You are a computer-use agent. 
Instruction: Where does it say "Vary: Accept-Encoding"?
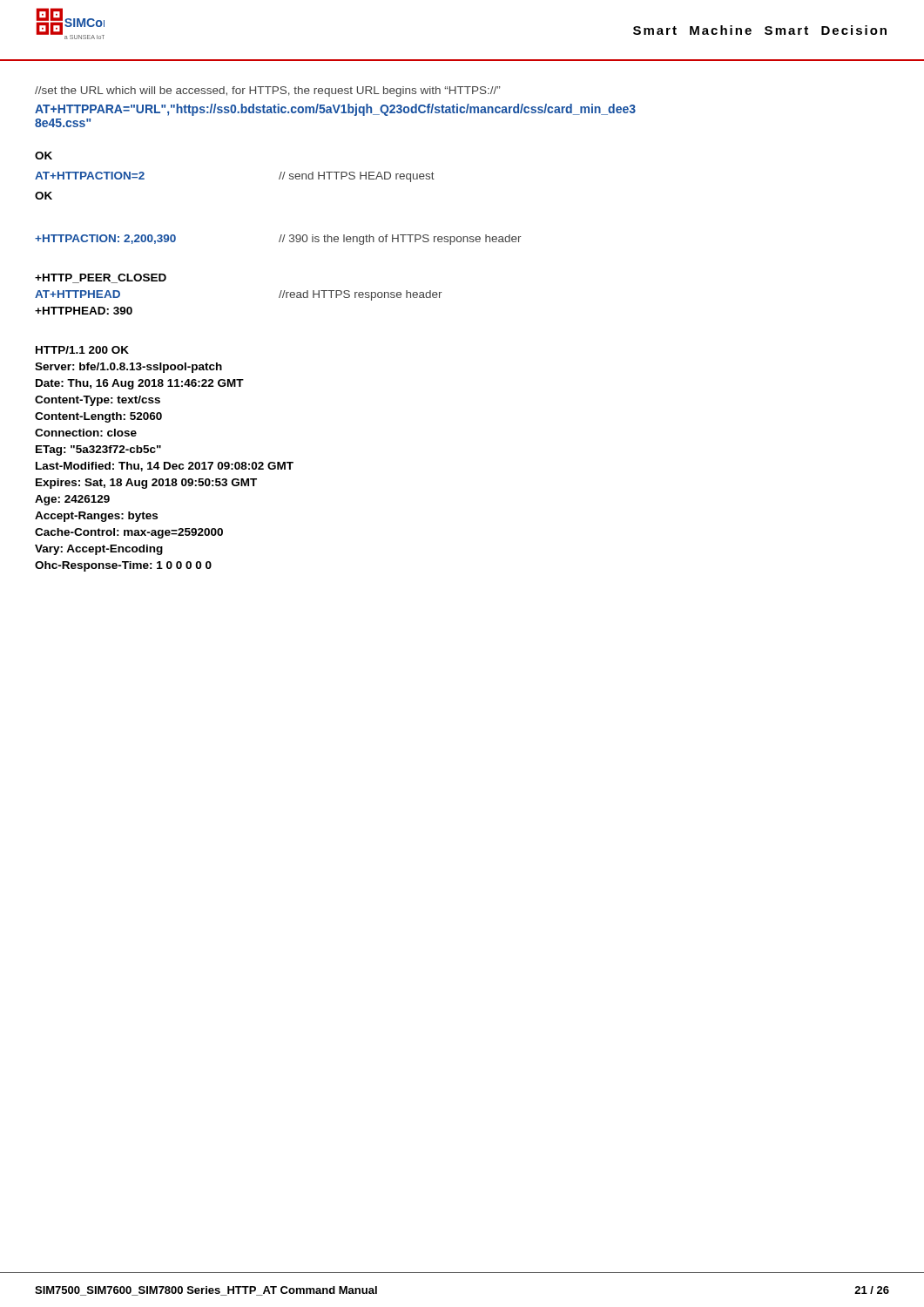pyautogui.click(x=99, y=549)
